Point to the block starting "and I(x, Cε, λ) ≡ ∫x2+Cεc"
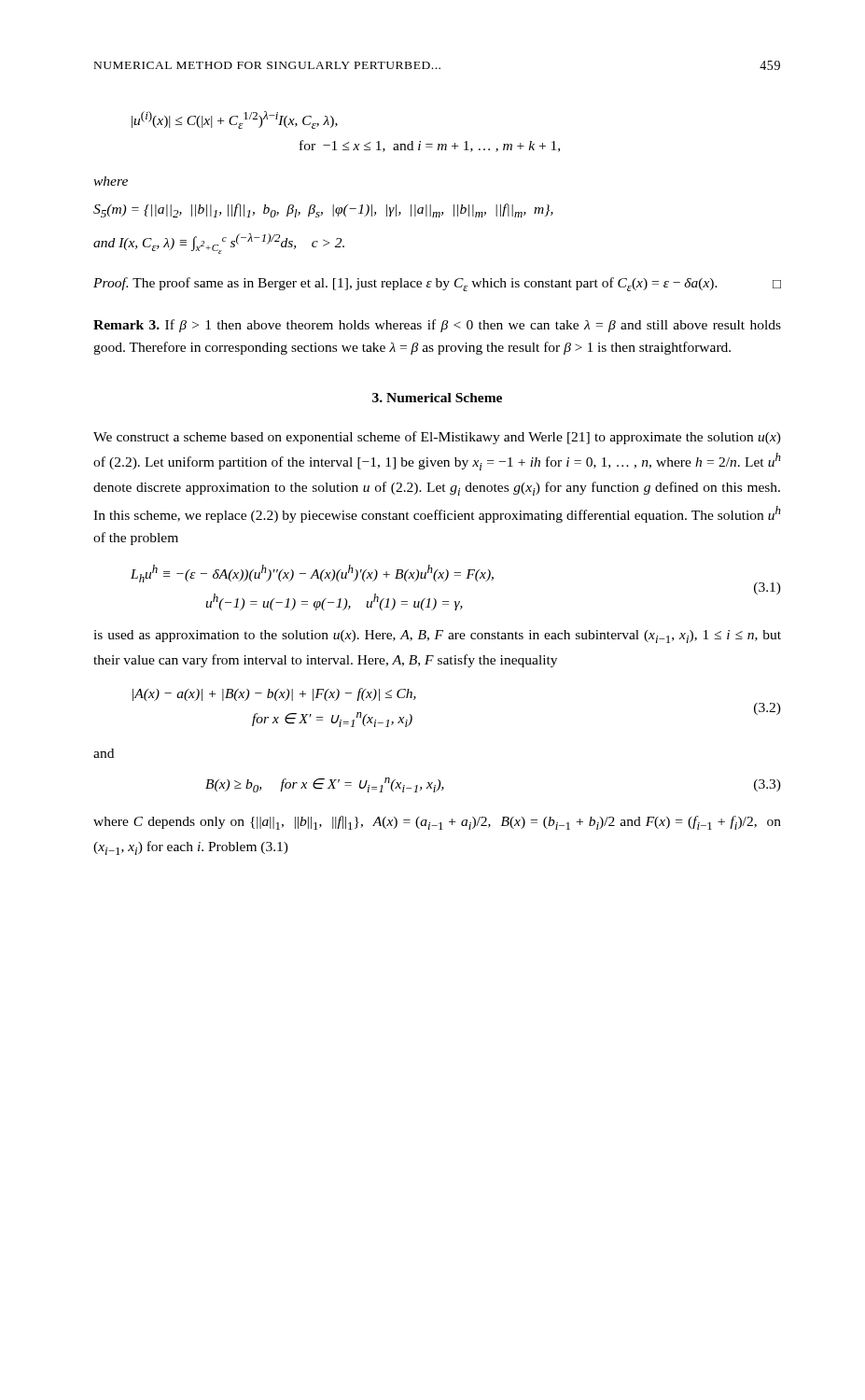The width and height of the screenshot is (865, 1400). [x=219, y=243]
